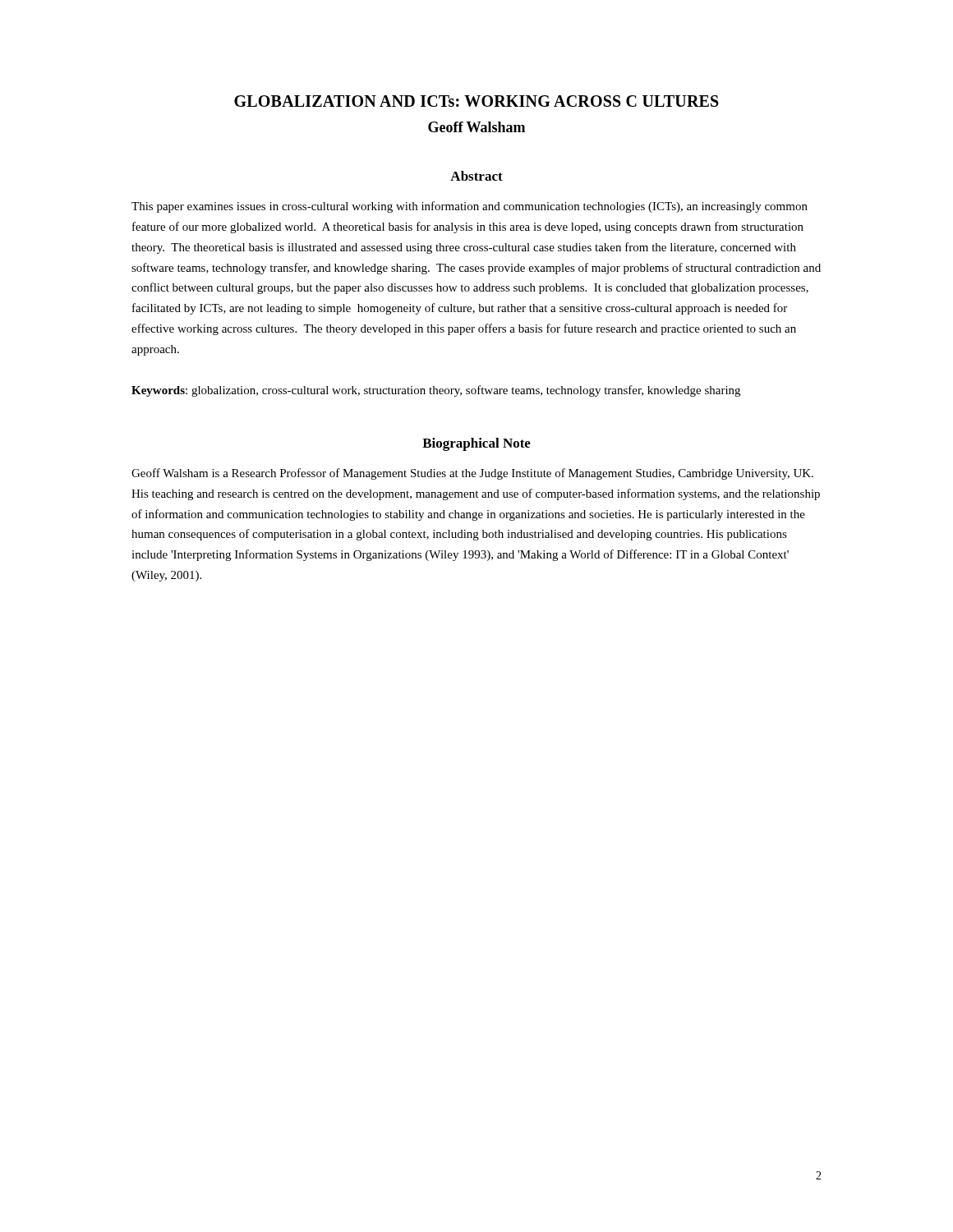Where is the passage that starts "This paper examines issues in cross-cultural working with"?

tap(476, 278)
